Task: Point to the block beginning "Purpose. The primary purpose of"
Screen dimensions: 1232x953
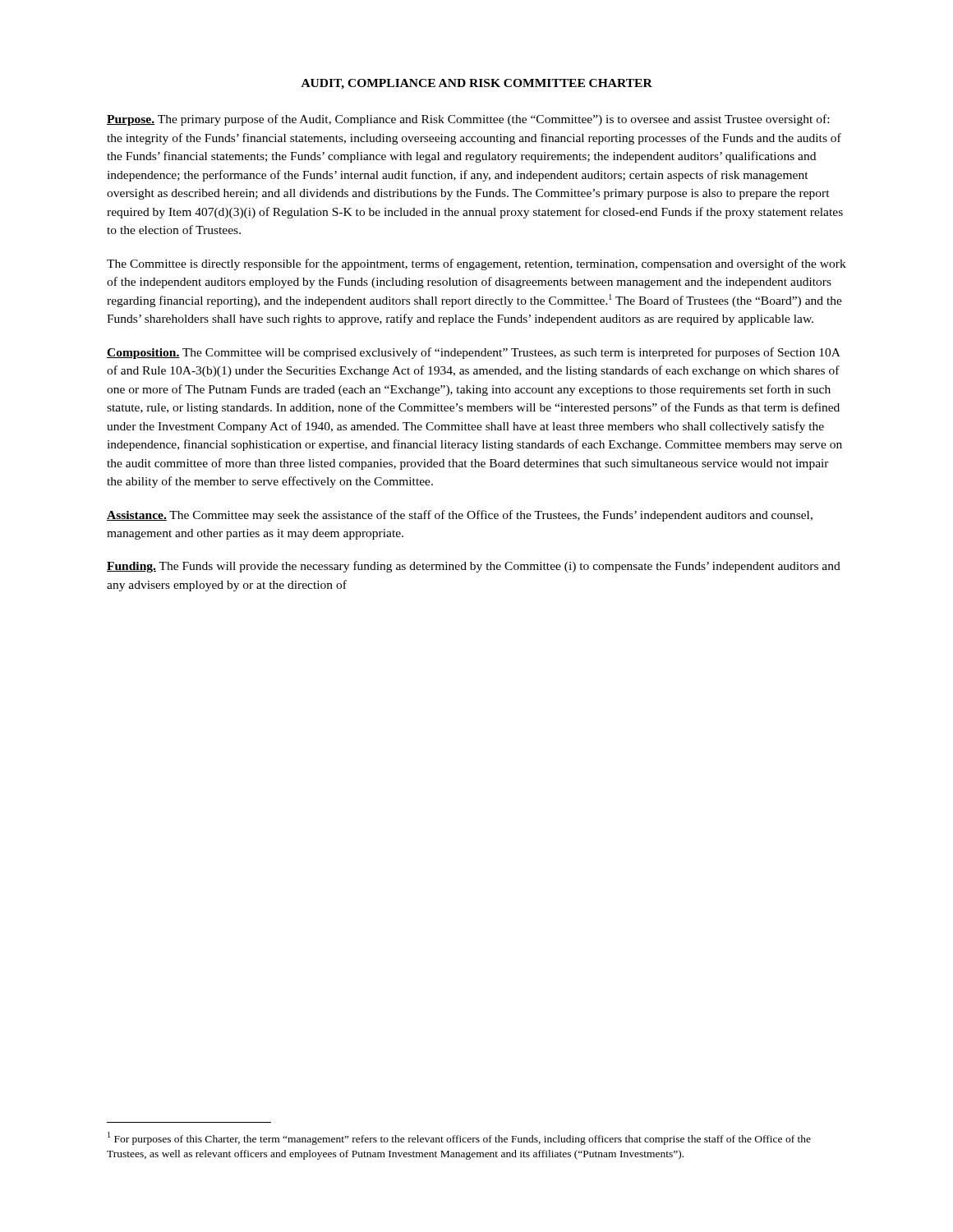Action: [x=475, y=174]
